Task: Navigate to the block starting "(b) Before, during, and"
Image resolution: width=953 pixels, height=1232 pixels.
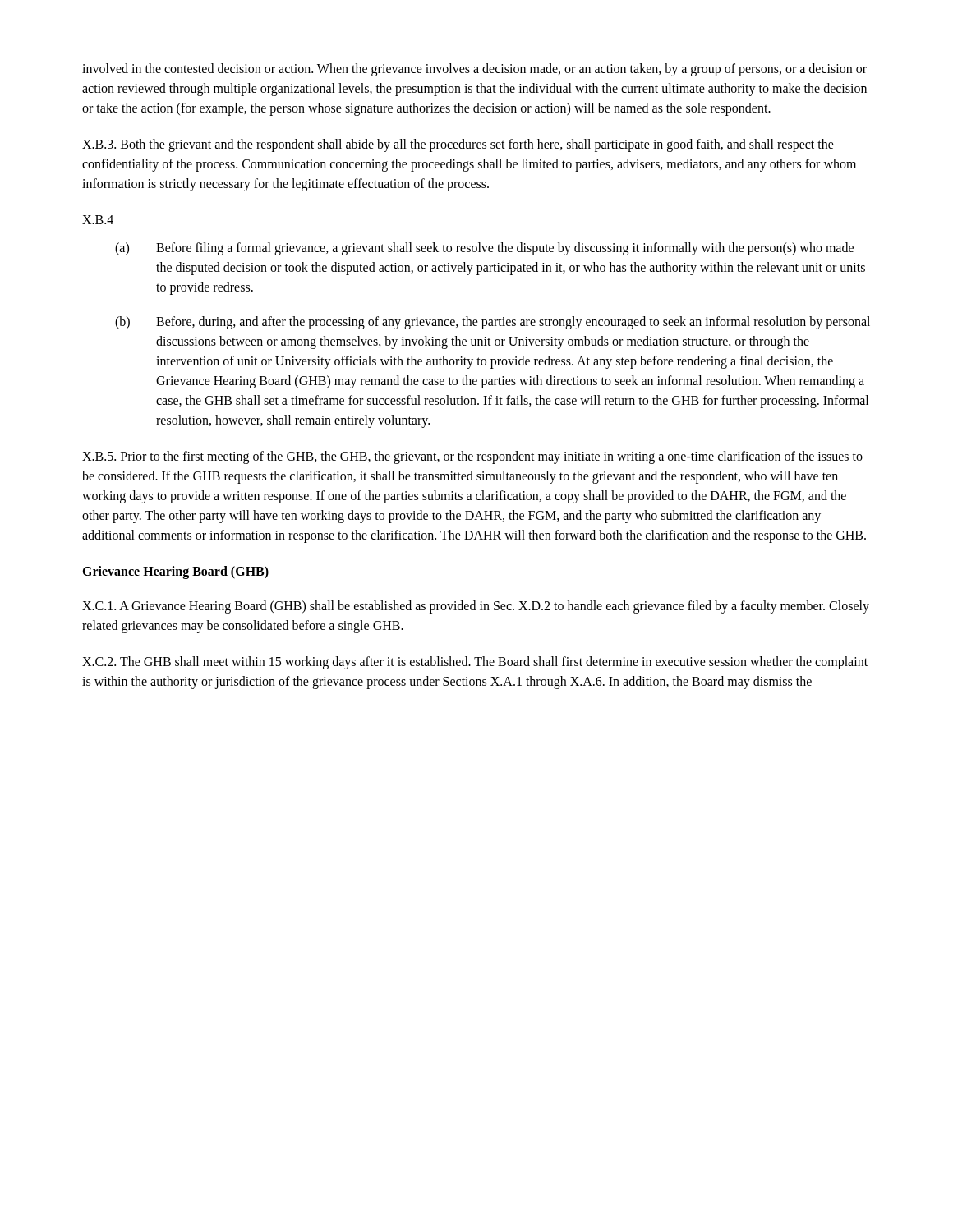Action: click(493, 371)
